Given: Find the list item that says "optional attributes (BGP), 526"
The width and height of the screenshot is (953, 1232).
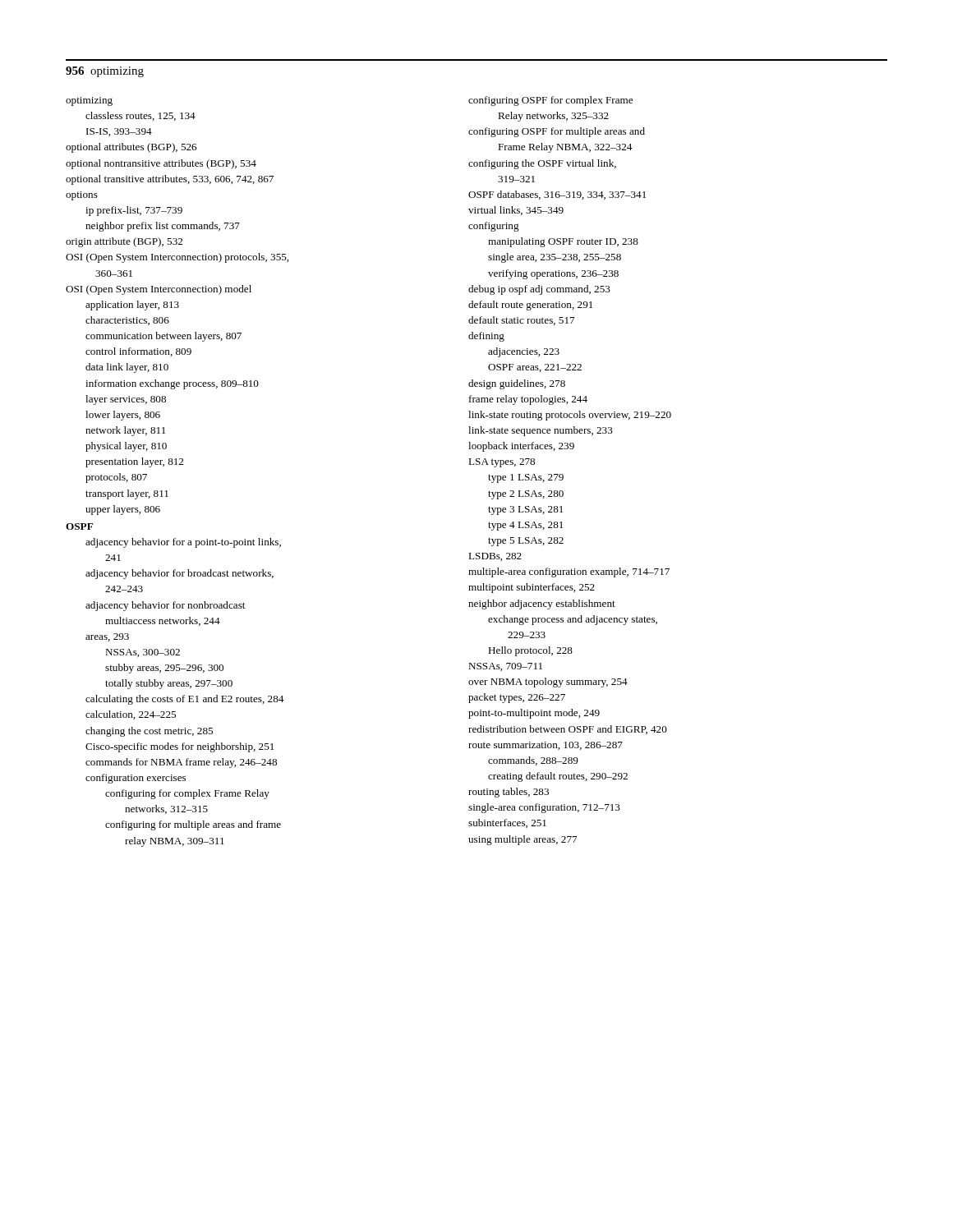Looking at the screenshot, I should click(x=131, y=147).
